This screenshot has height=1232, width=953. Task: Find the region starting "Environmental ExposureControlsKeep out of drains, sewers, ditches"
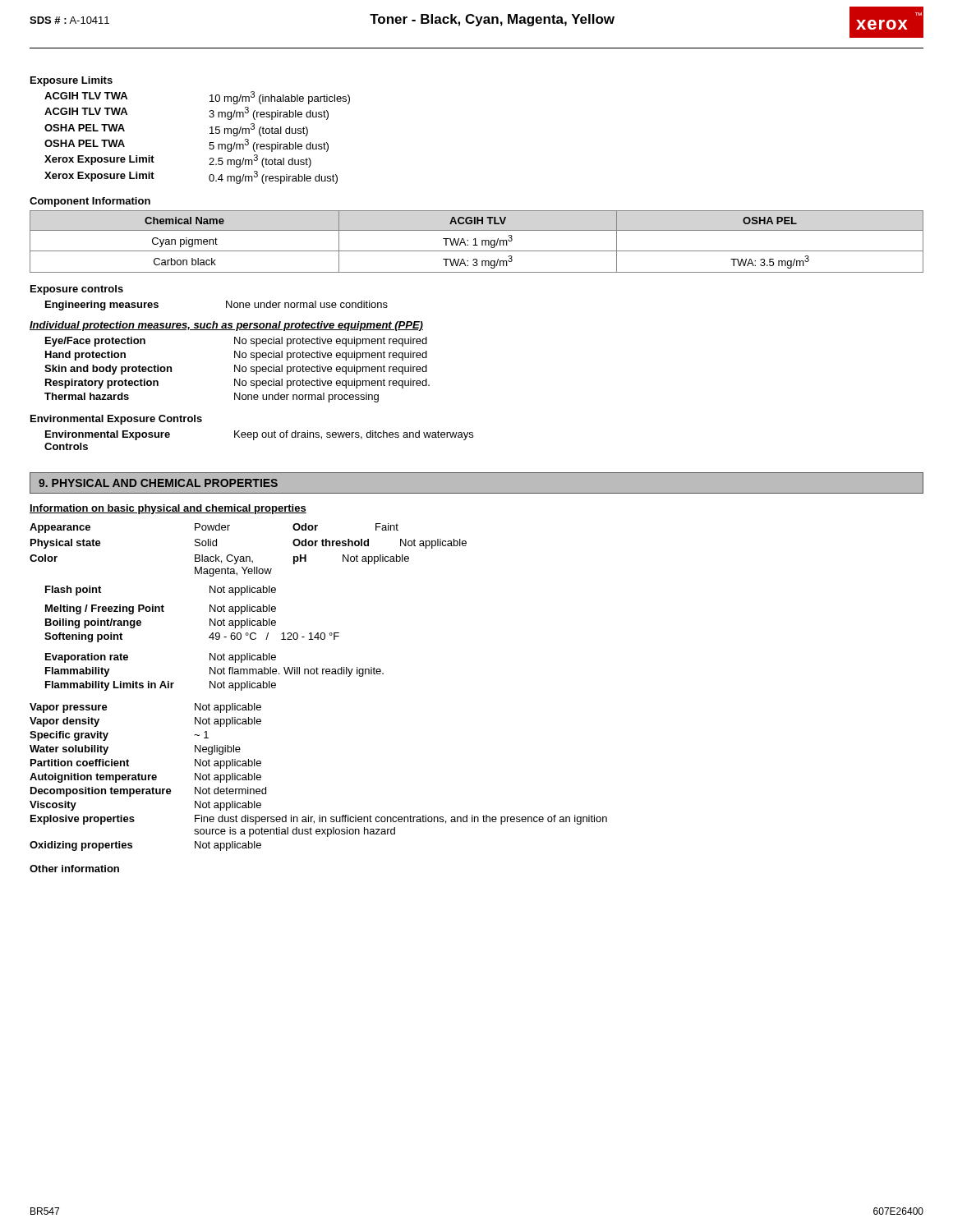tap(252, 440)
